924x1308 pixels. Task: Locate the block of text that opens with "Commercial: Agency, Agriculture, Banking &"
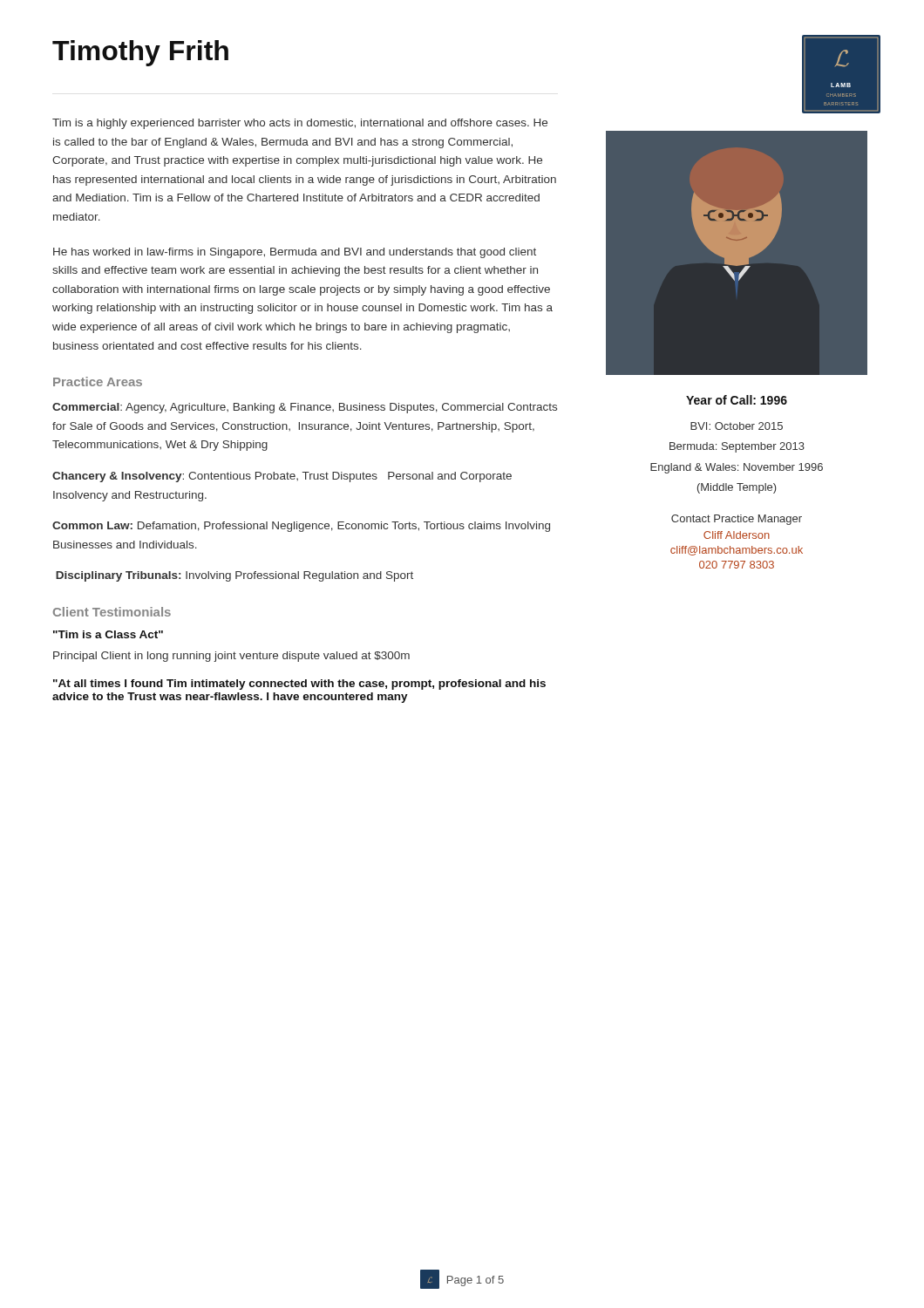click(x=305, y=426)
